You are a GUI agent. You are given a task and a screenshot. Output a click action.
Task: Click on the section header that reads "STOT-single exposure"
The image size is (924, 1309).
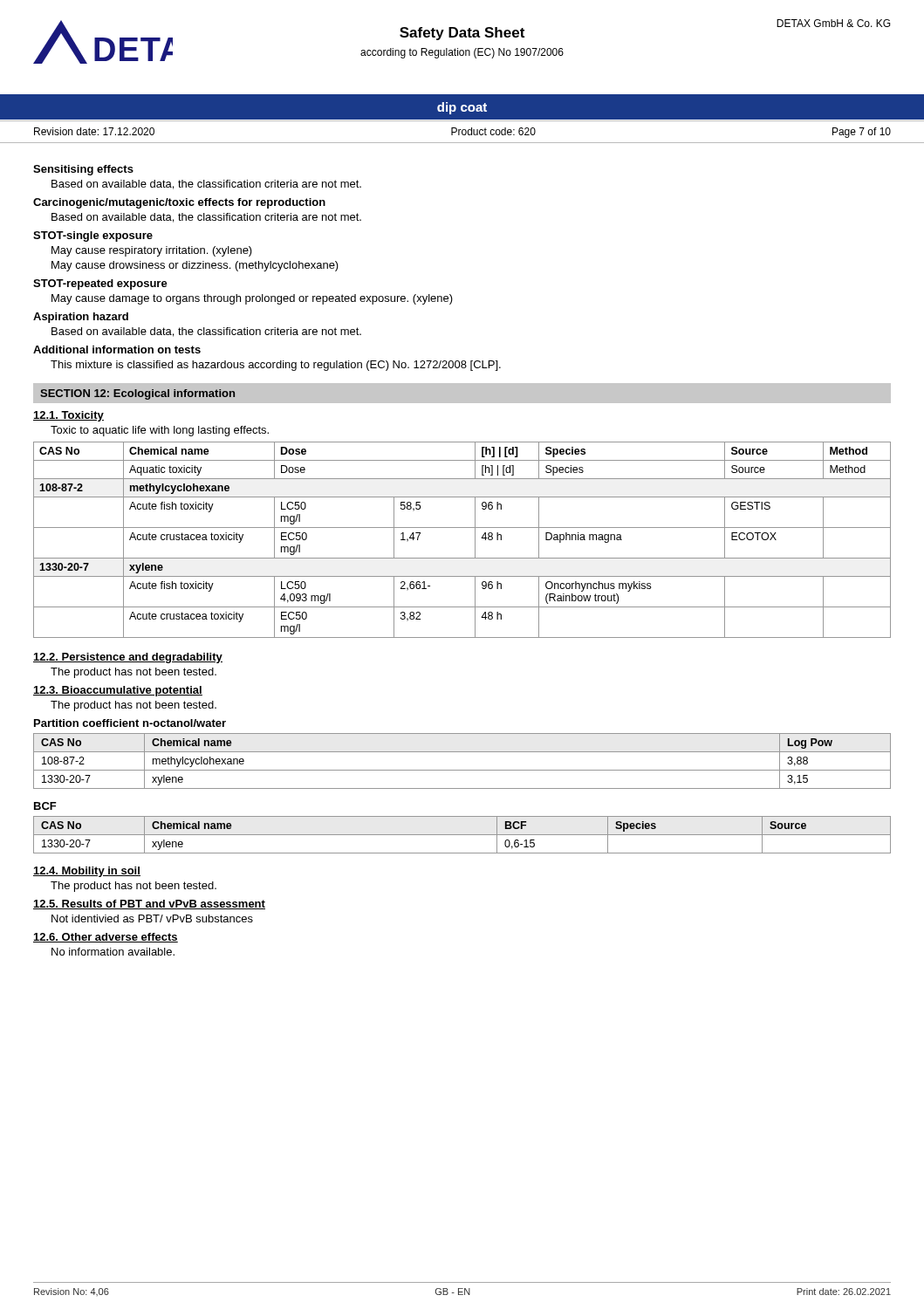tap(93, 235)
